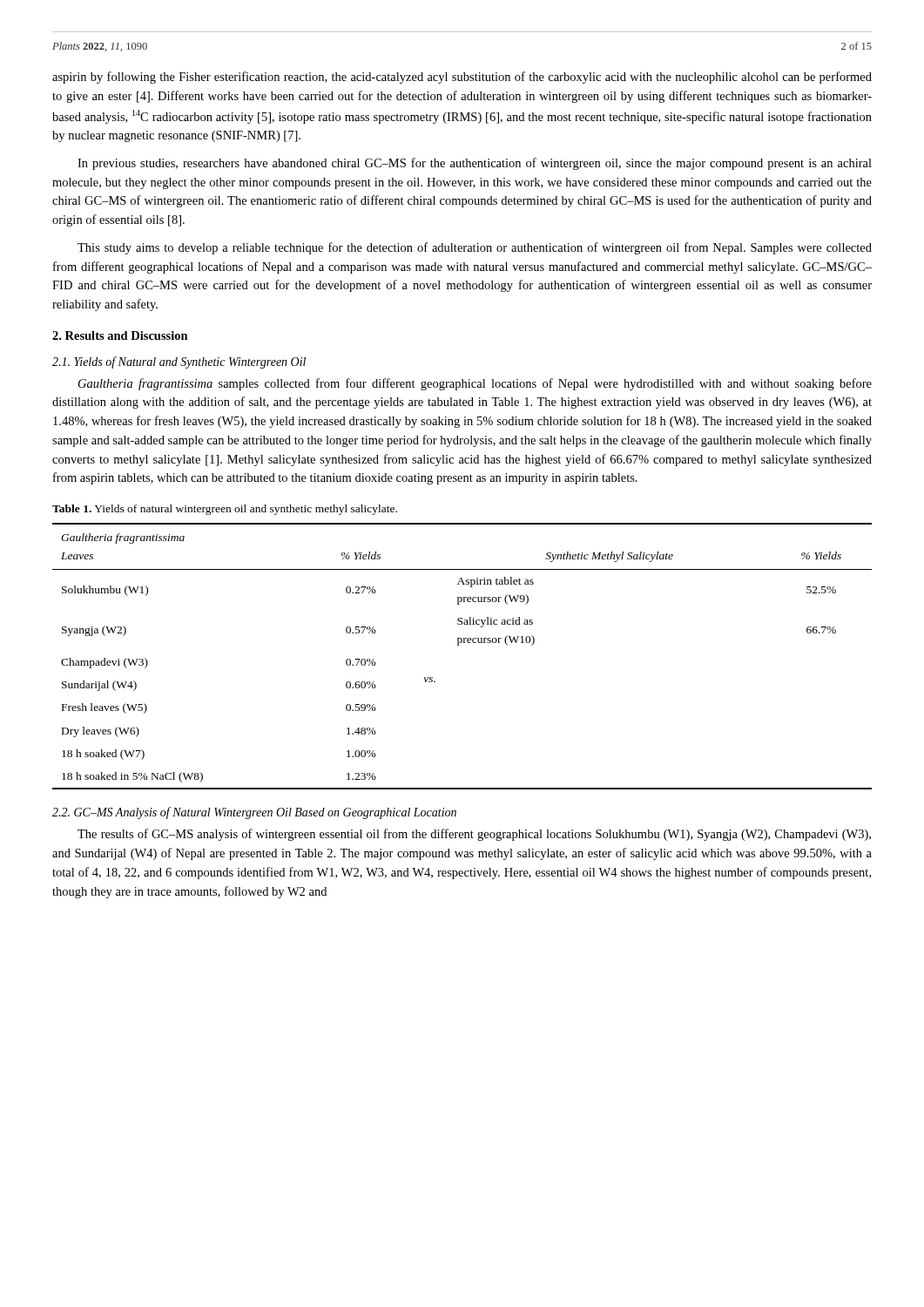Select the section header that reads "2. Results and Discussion"
The height and width of the screenshot is (1307, 924).
coord(120,335)
